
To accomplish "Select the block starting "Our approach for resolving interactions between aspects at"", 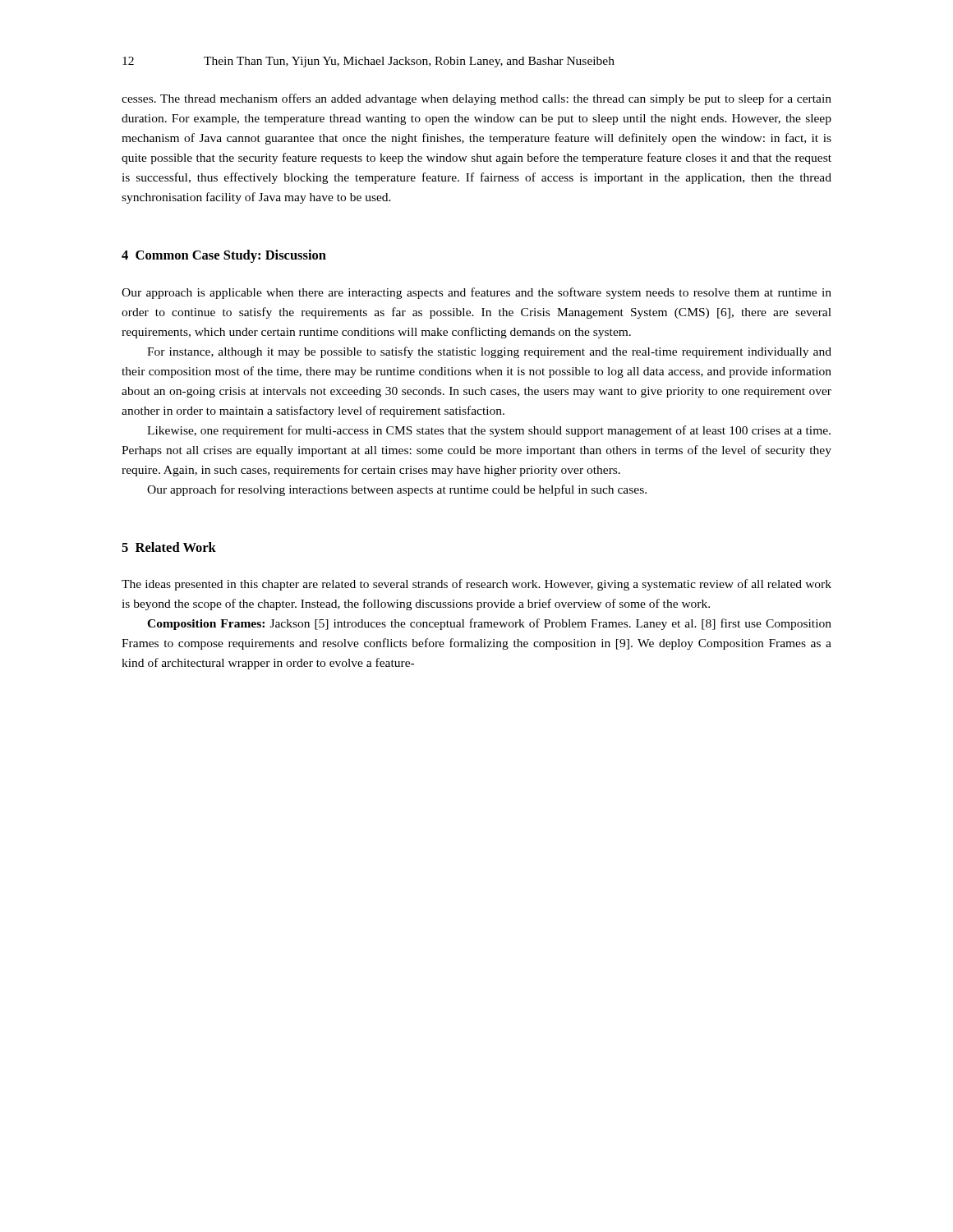I will click(x=397, y=489).
